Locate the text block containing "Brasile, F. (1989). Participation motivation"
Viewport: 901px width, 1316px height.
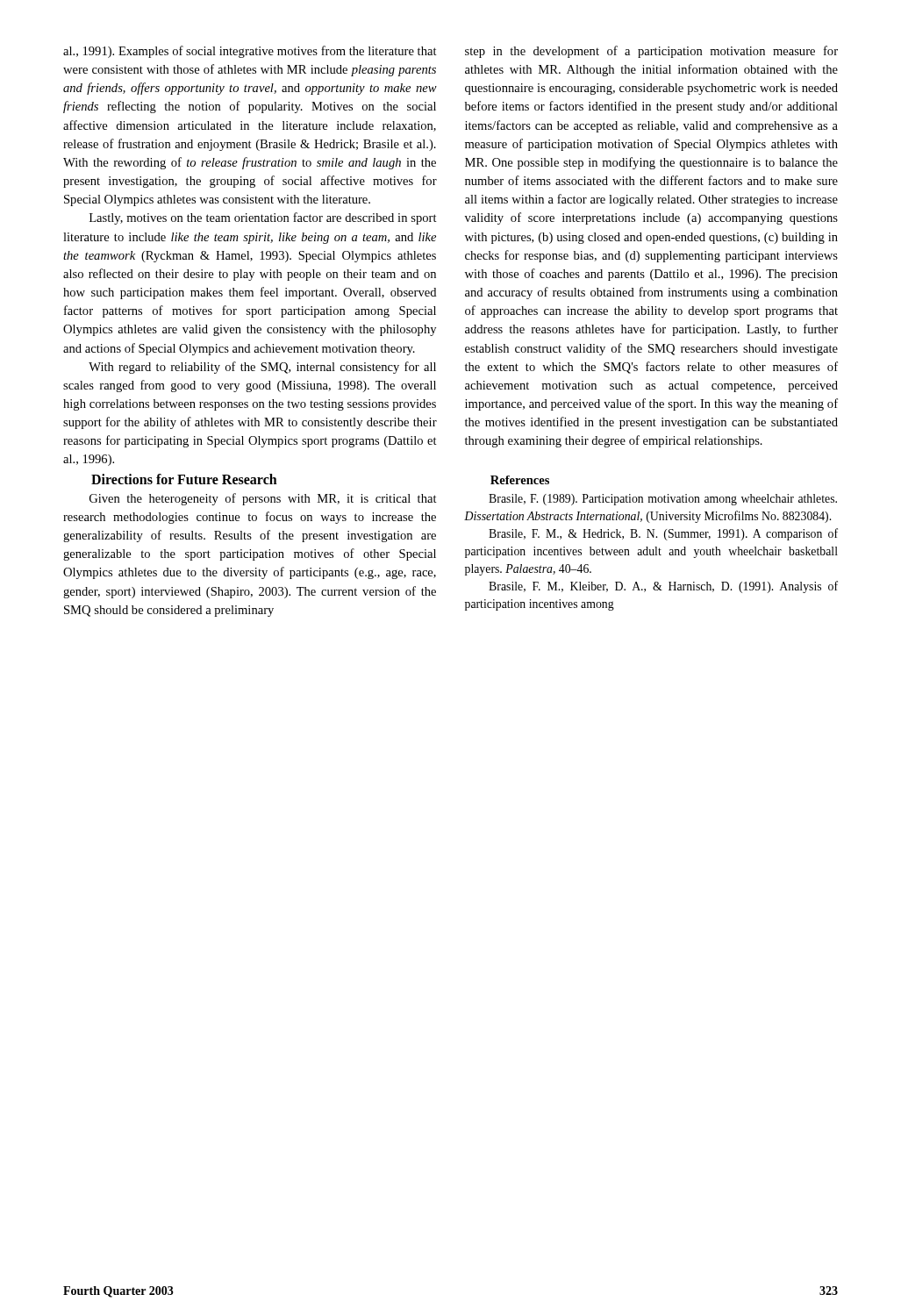(651, 508)
